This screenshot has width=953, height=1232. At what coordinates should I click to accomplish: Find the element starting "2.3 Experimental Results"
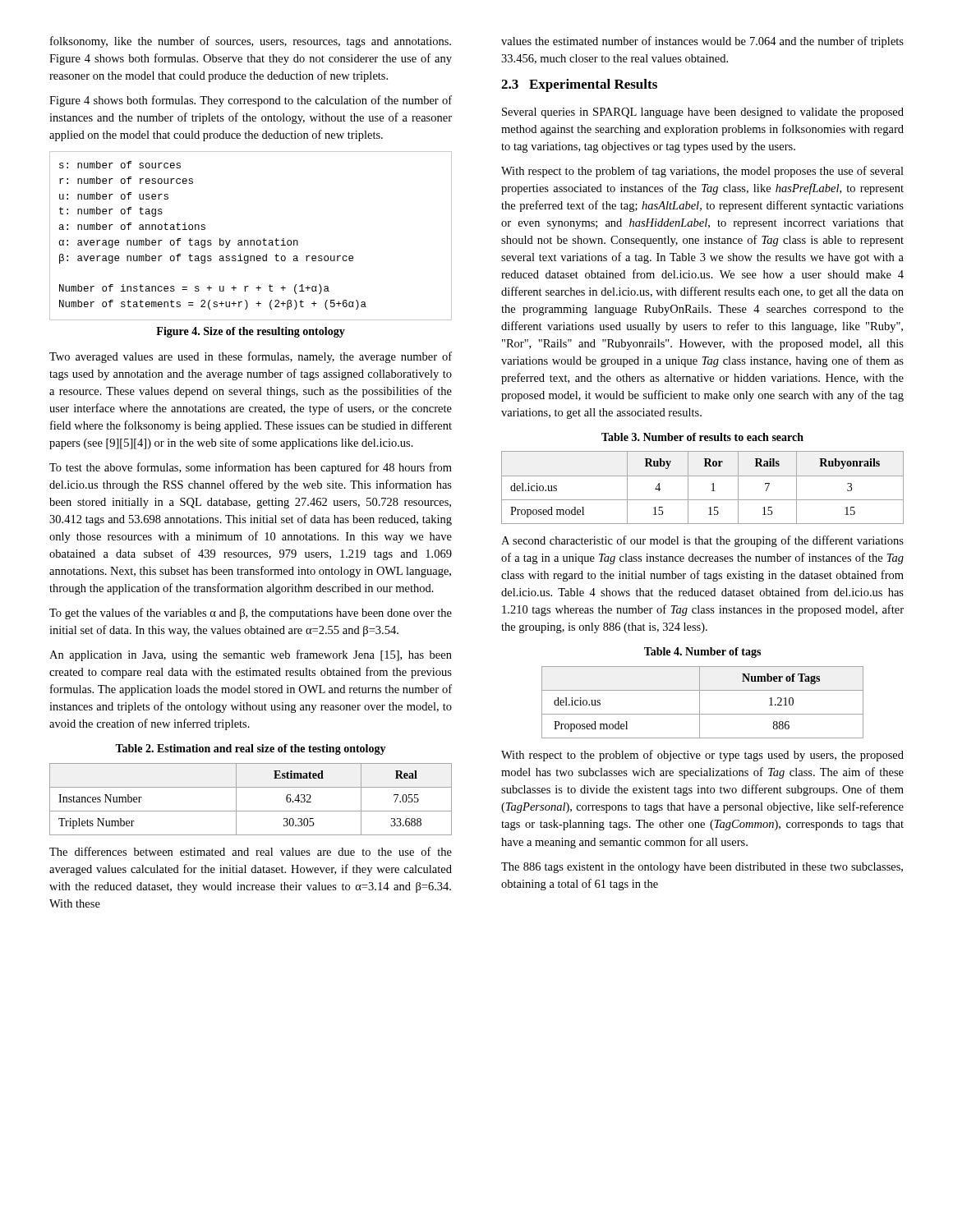pyautogui.click(x=579, y=85)
